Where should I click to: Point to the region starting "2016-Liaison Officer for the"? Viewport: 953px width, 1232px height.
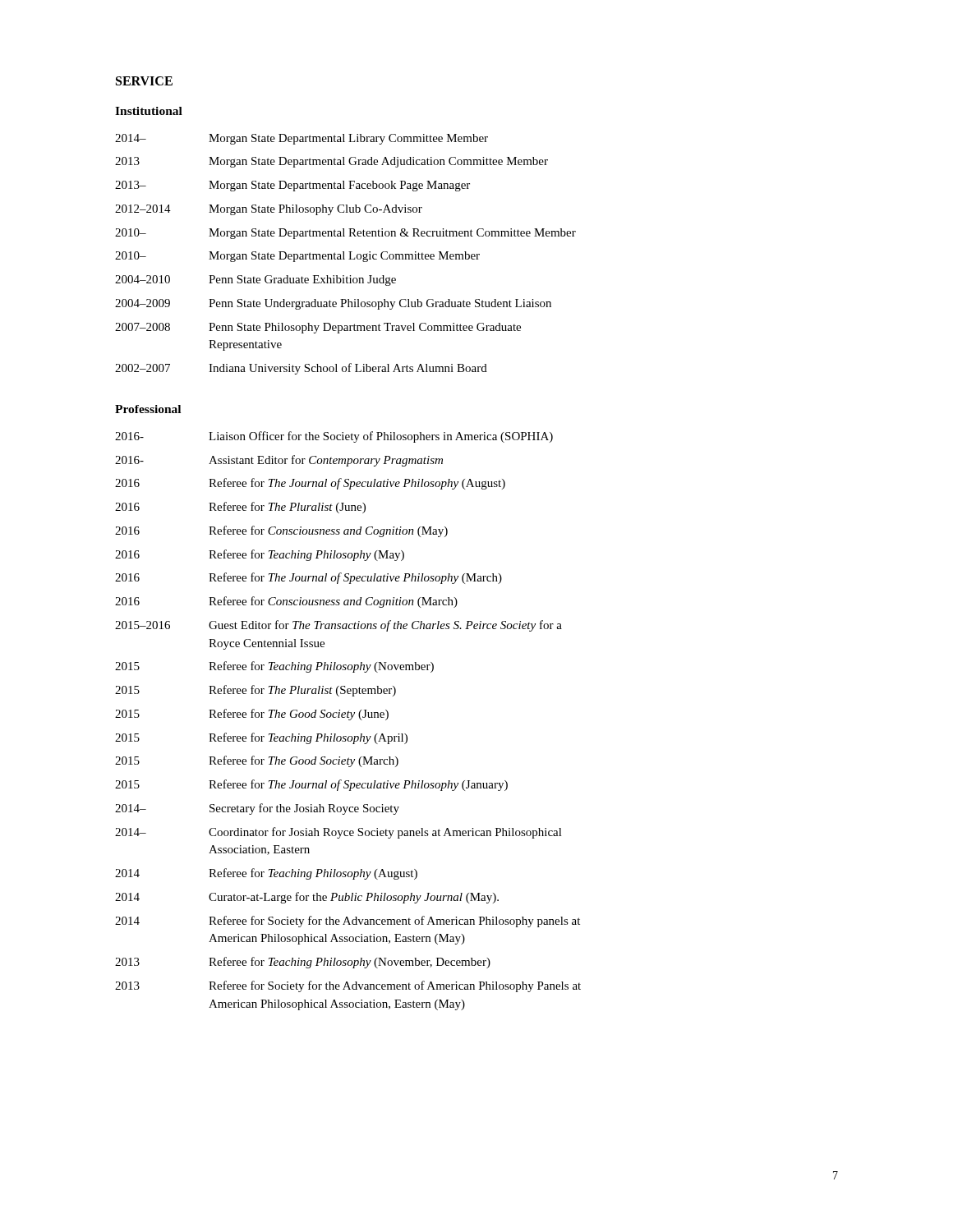coord(476,437)
